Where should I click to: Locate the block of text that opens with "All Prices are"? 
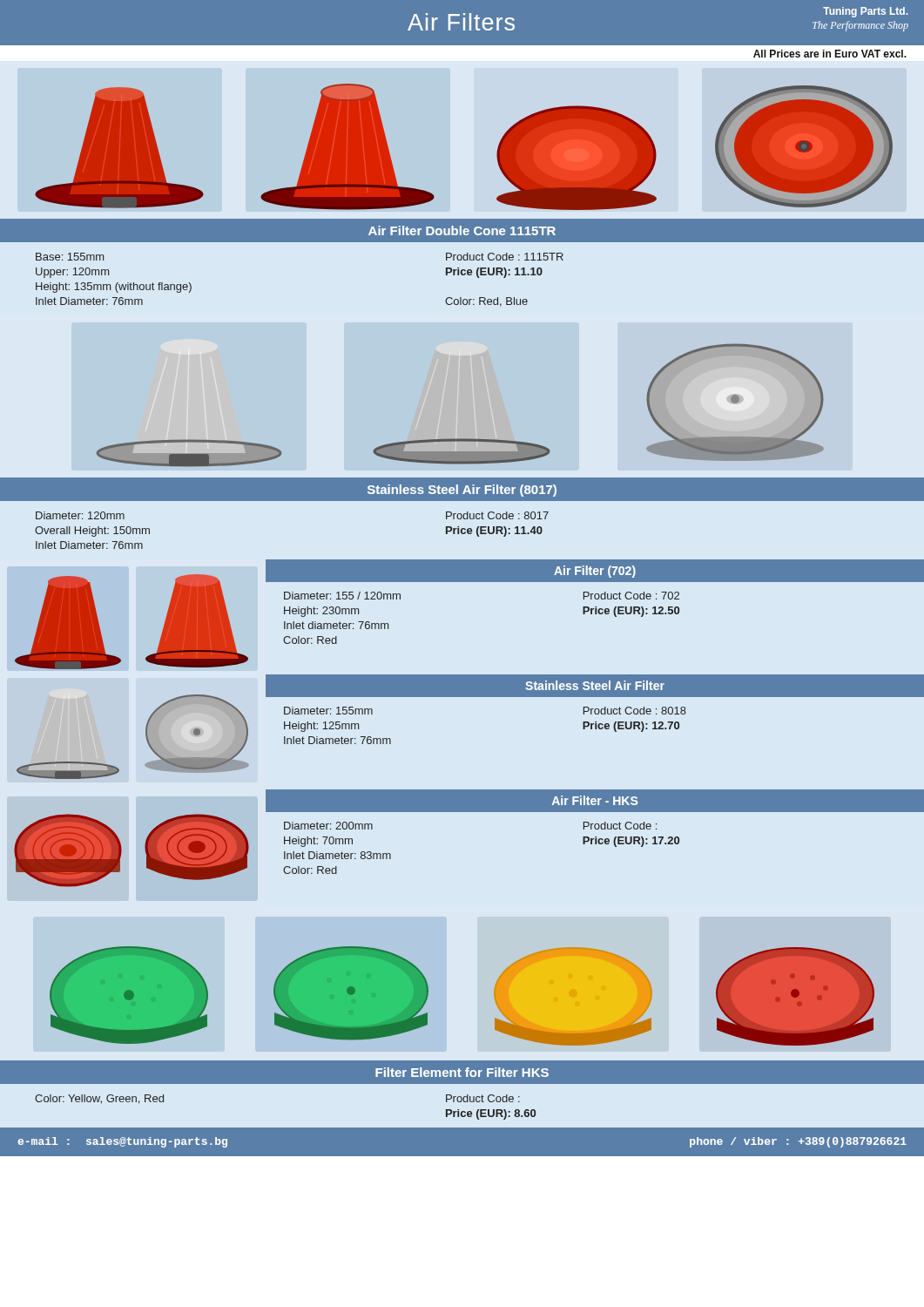(830, 54)
